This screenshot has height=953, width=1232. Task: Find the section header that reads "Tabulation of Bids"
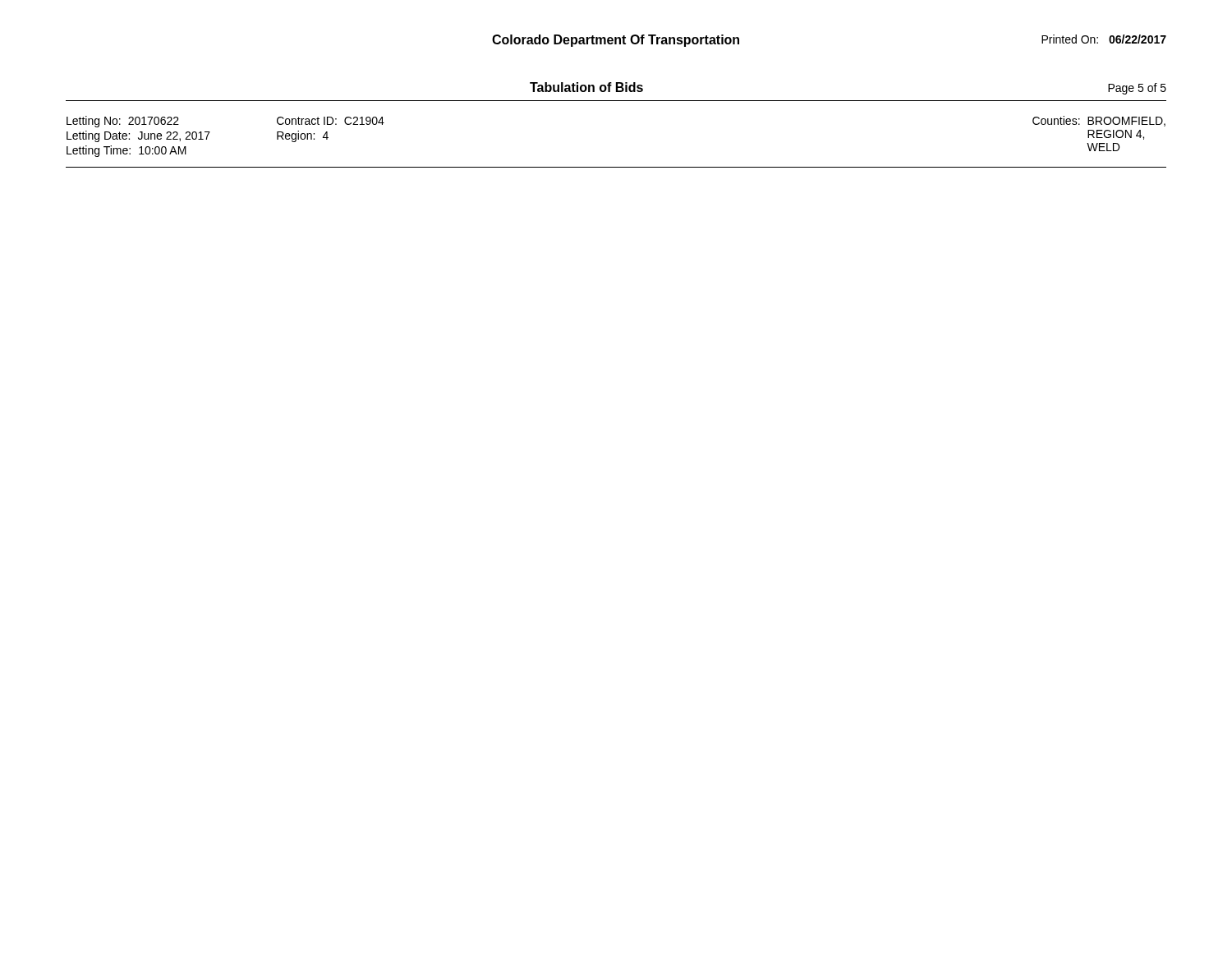587,87
